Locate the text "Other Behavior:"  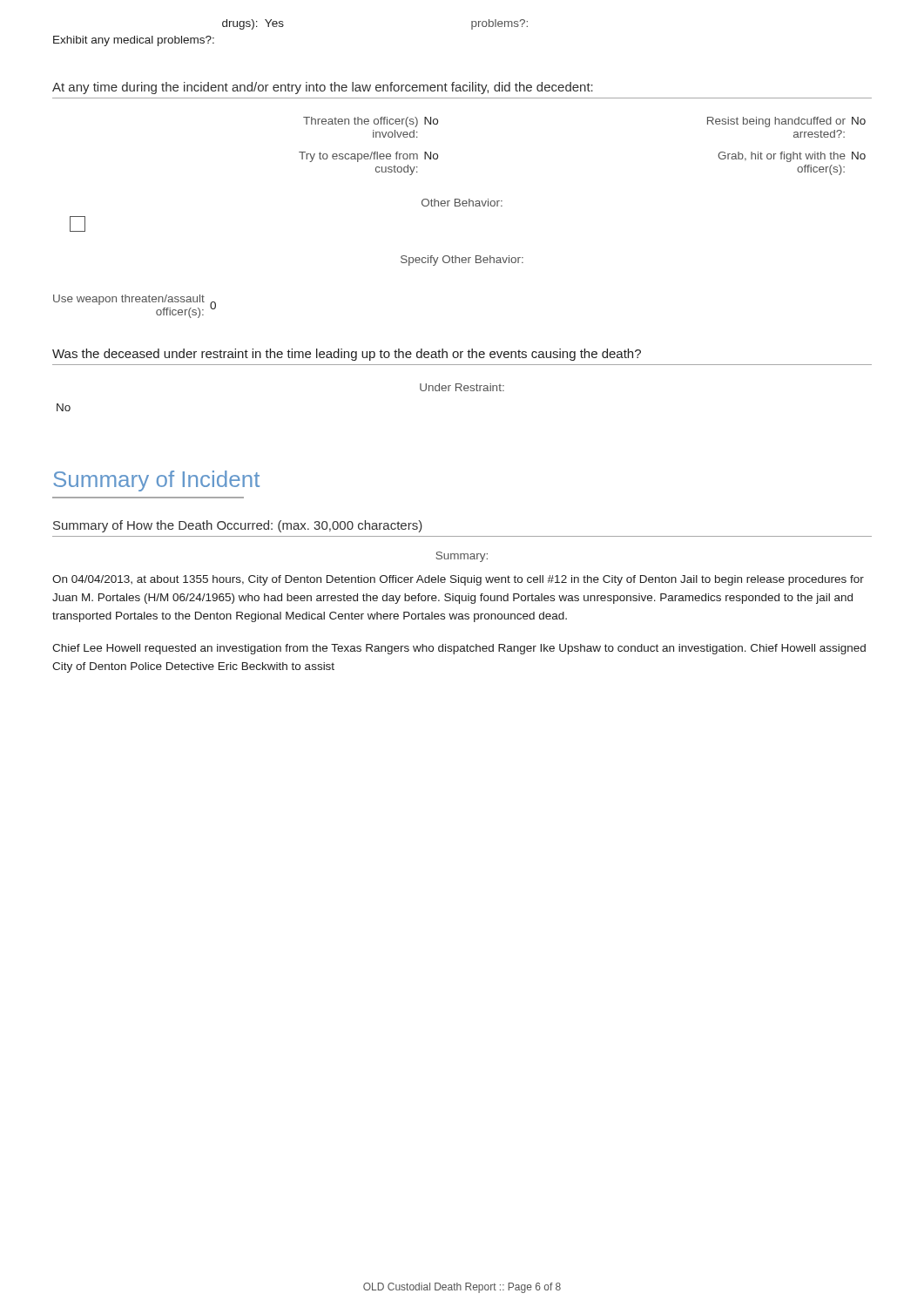pos(462,203)
